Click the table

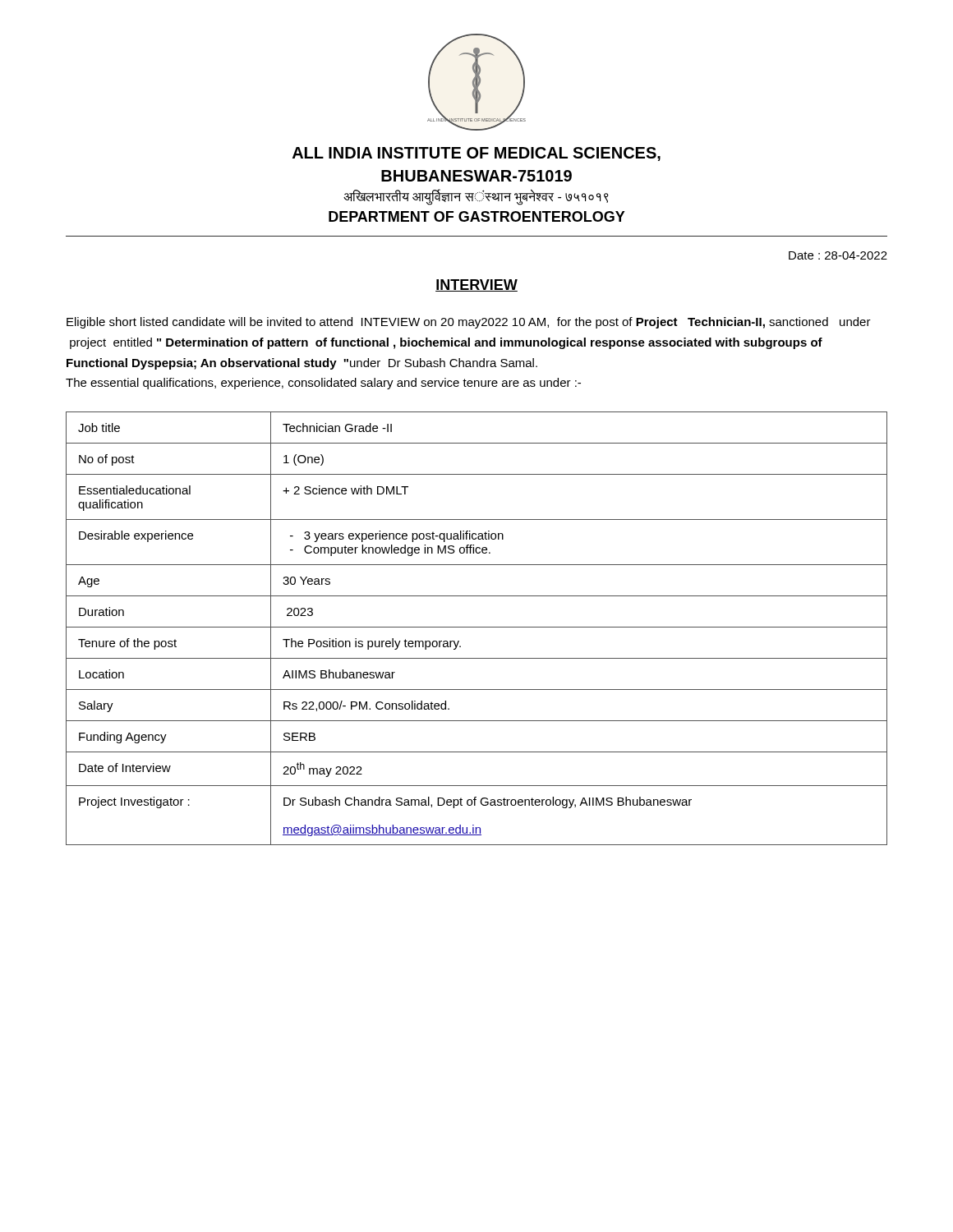pos(476,628)
